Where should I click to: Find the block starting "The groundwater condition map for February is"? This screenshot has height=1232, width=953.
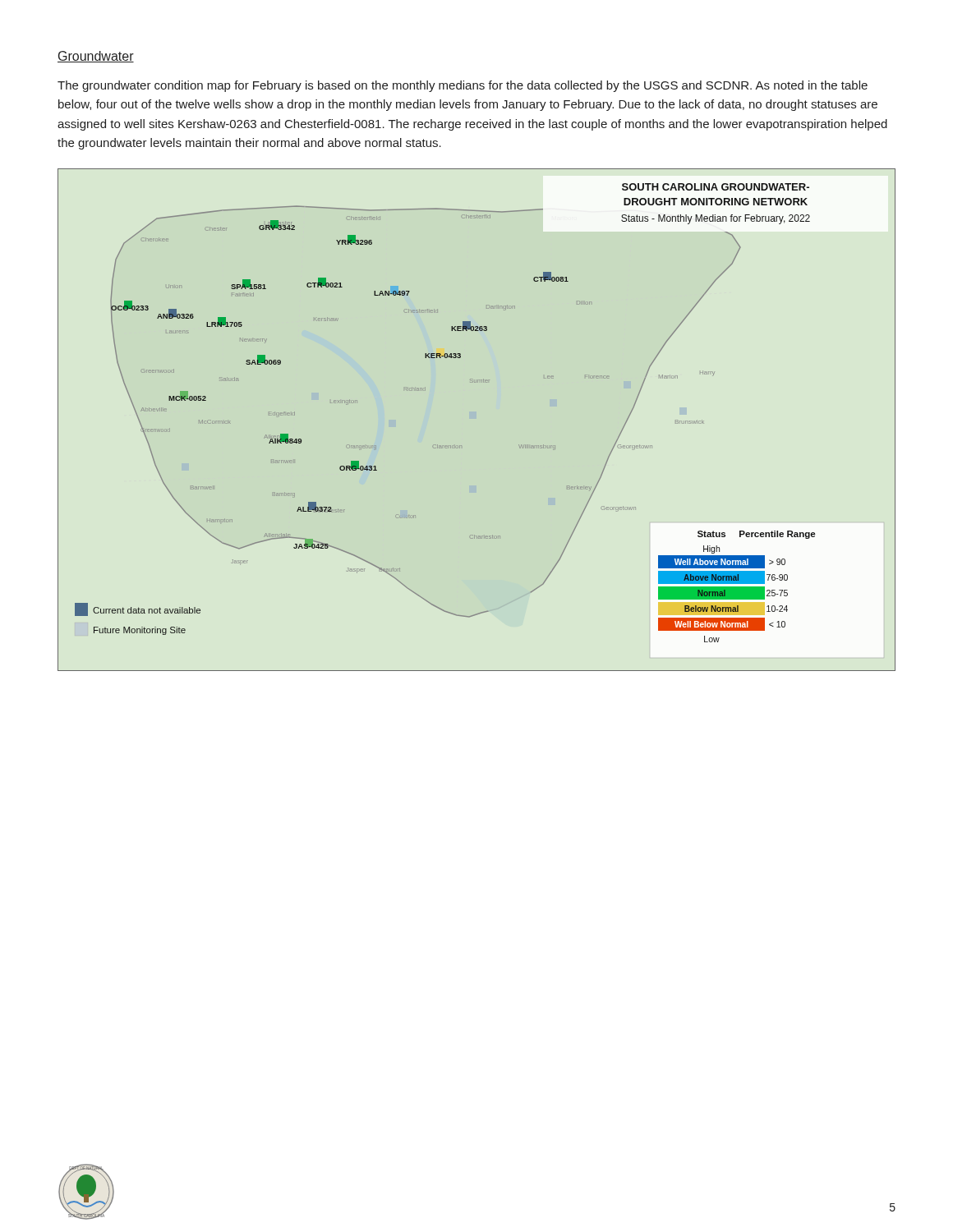(x=472, y=114)
